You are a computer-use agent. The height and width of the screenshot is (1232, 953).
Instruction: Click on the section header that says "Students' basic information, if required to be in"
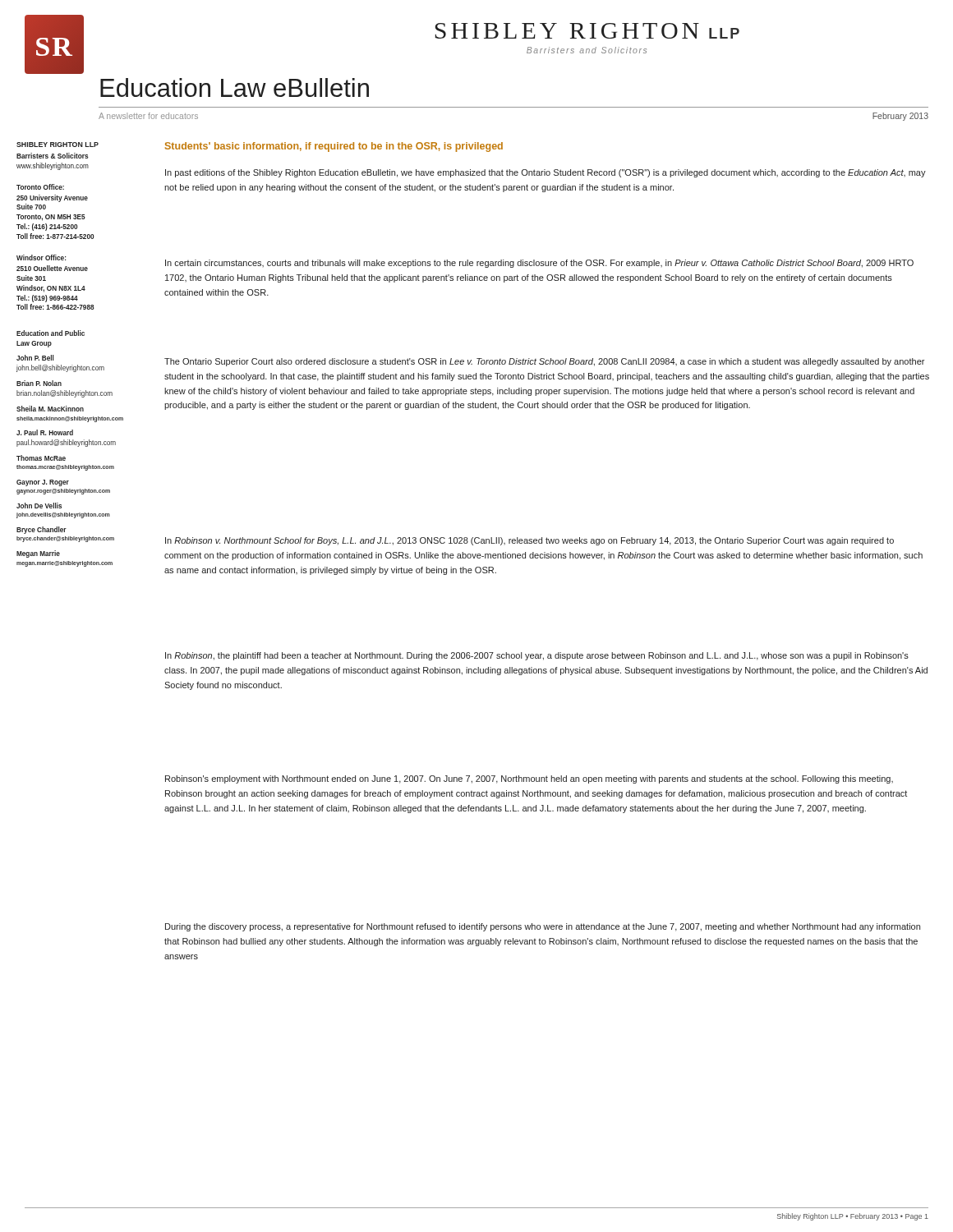(334, 147)
